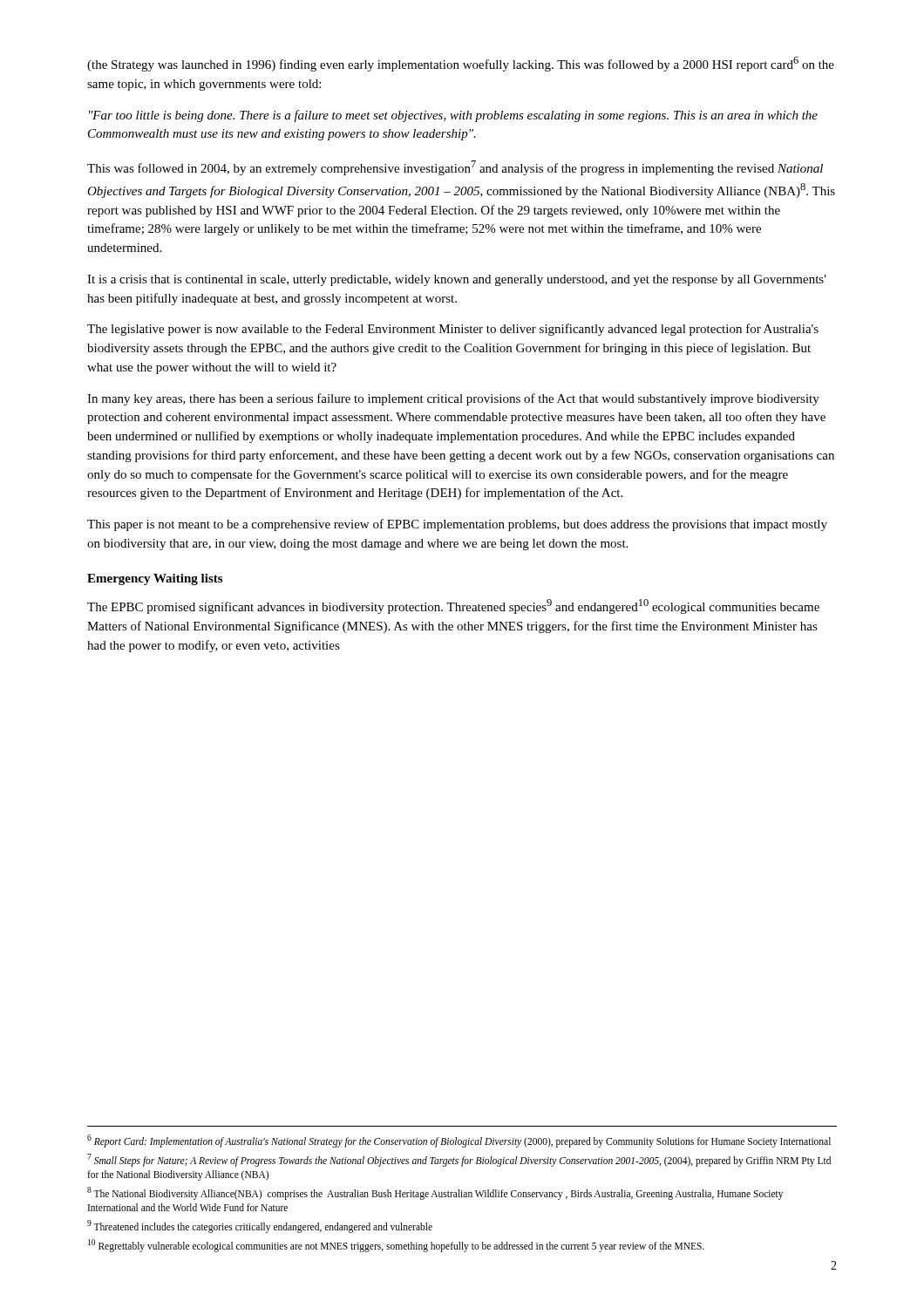
Task: Click the passage that begins "9 Threatened includes the categories"
Action: click(260, 1226)
